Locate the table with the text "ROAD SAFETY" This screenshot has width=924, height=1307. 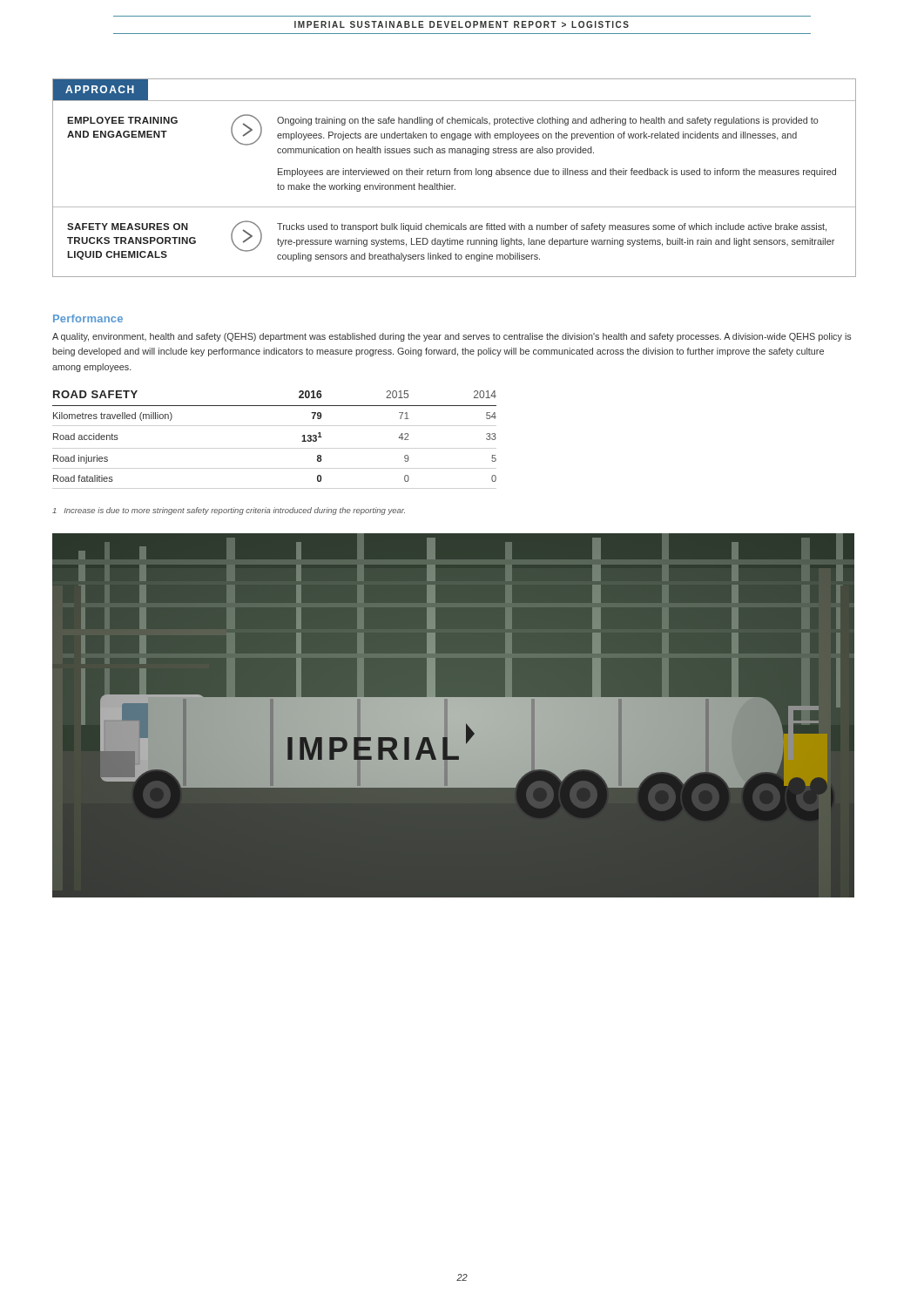point(274,436)
